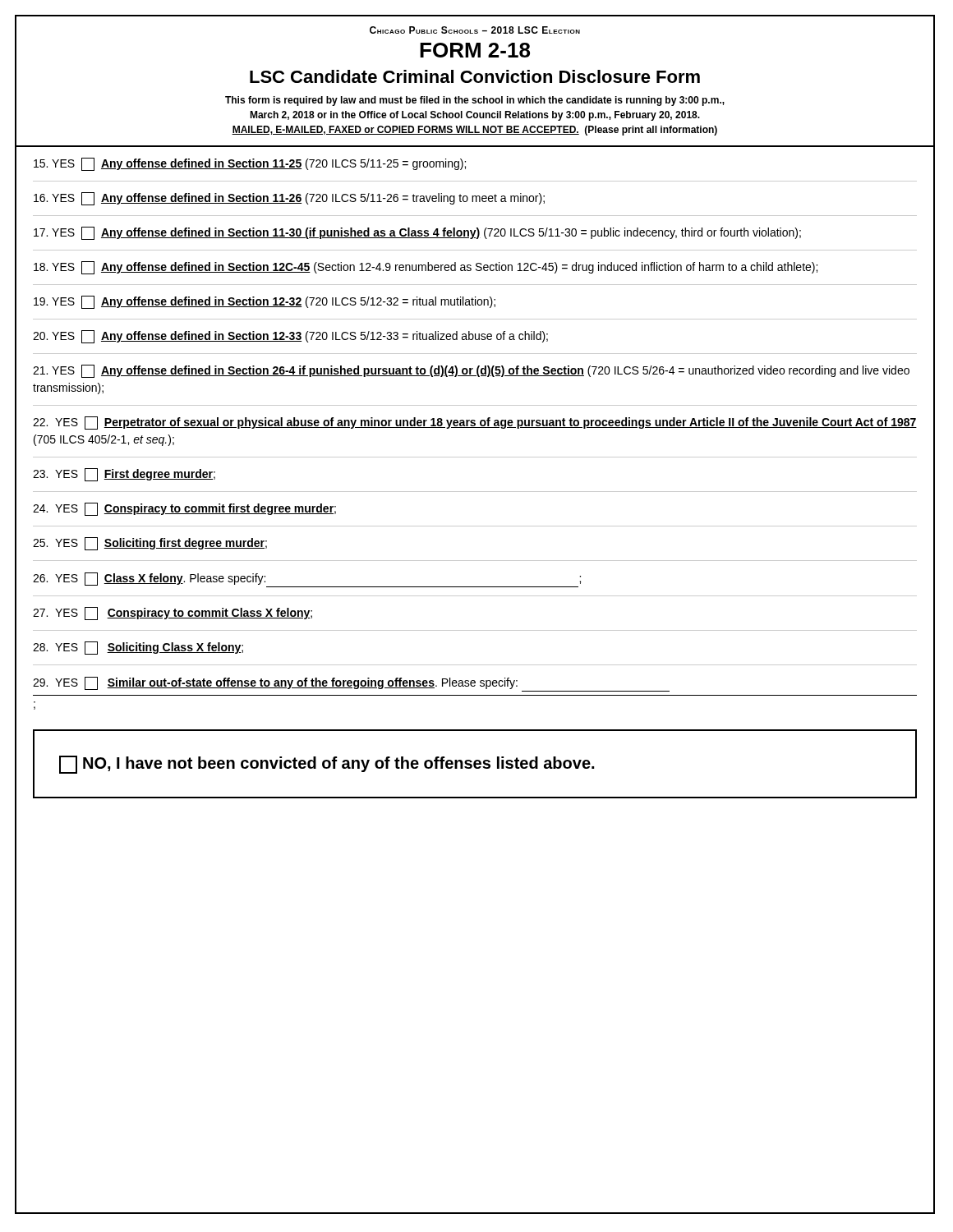Locate the block starting "17. YES Any offense defined in"
The image size is (953, 1232).
click(417, 233)
